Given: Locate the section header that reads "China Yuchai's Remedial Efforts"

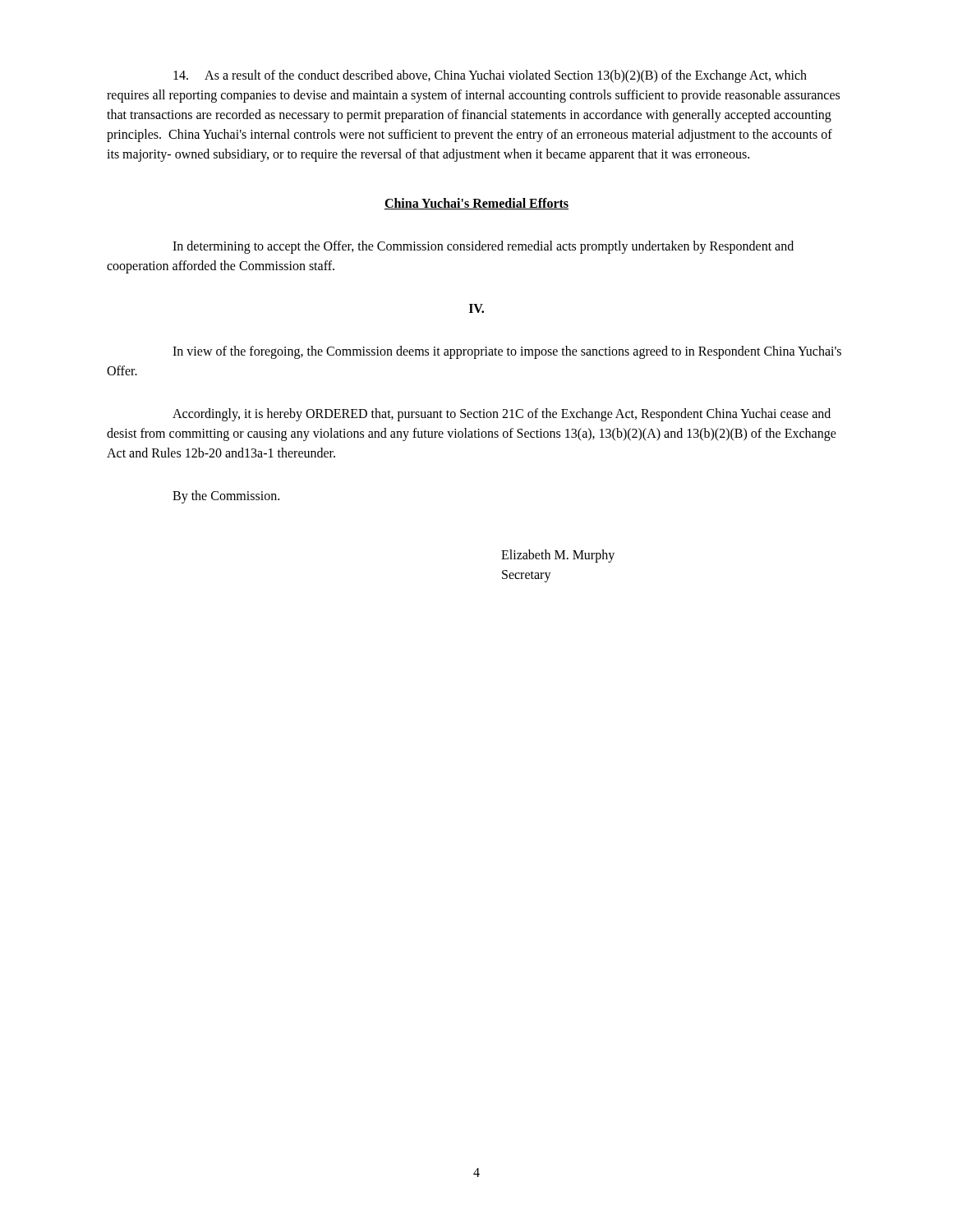Looking at the screenshot, I should click(x=476, y=204).
